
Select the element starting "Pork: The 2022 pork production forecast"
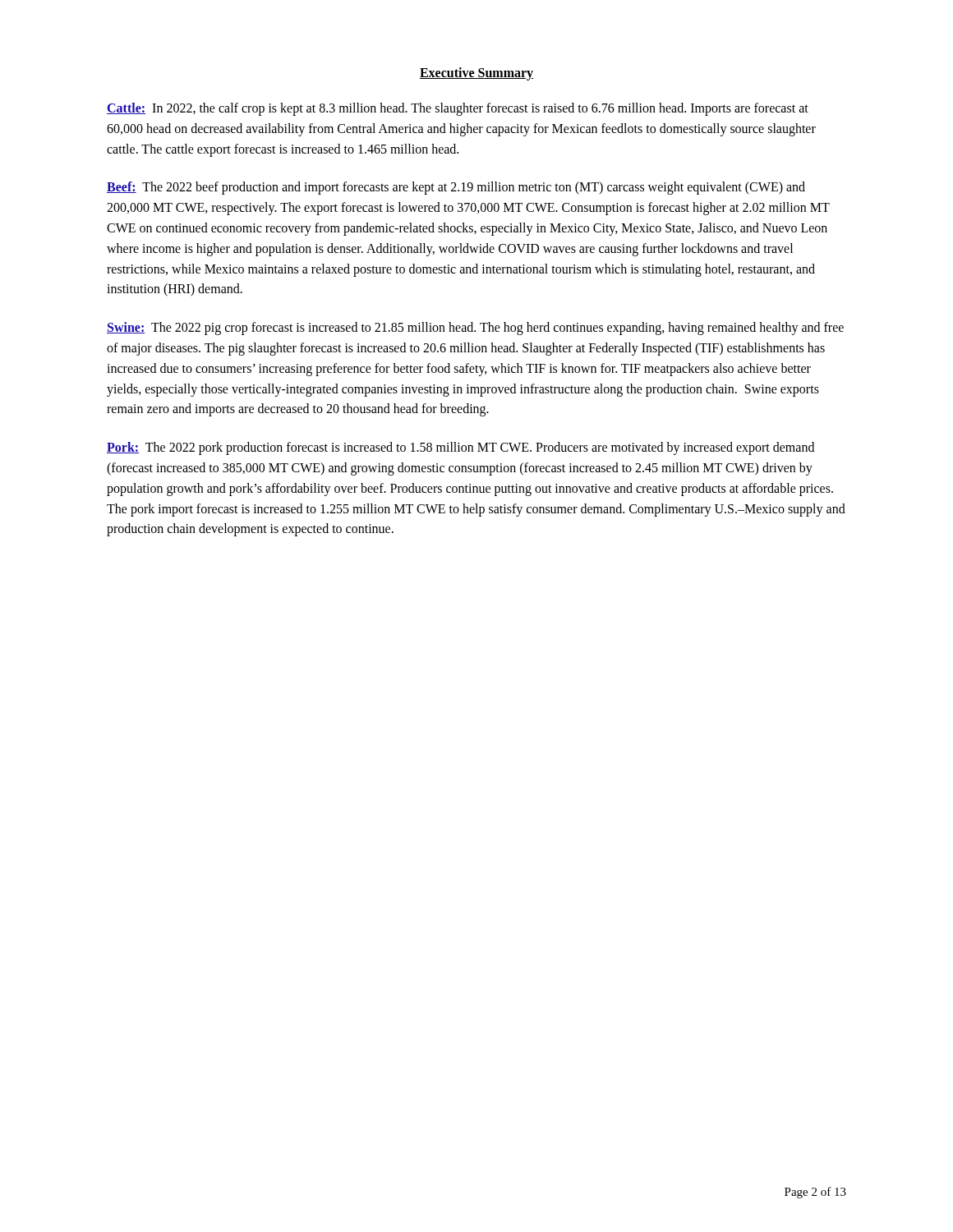pyautogui.click(x=476, y=488)
